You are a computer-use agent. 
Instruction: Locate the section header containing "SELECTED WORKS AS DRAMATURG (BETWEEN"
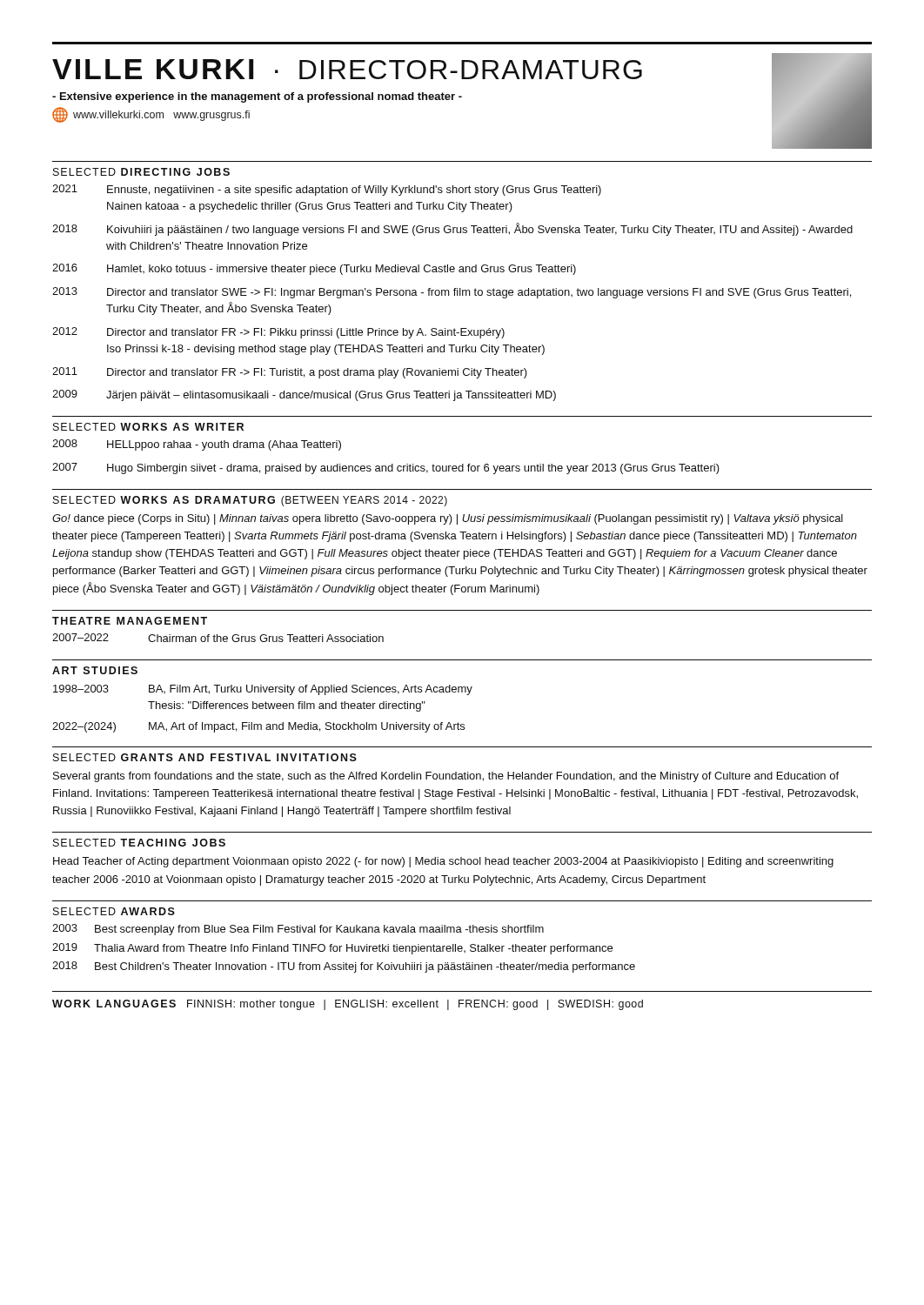tap(250, 500)
